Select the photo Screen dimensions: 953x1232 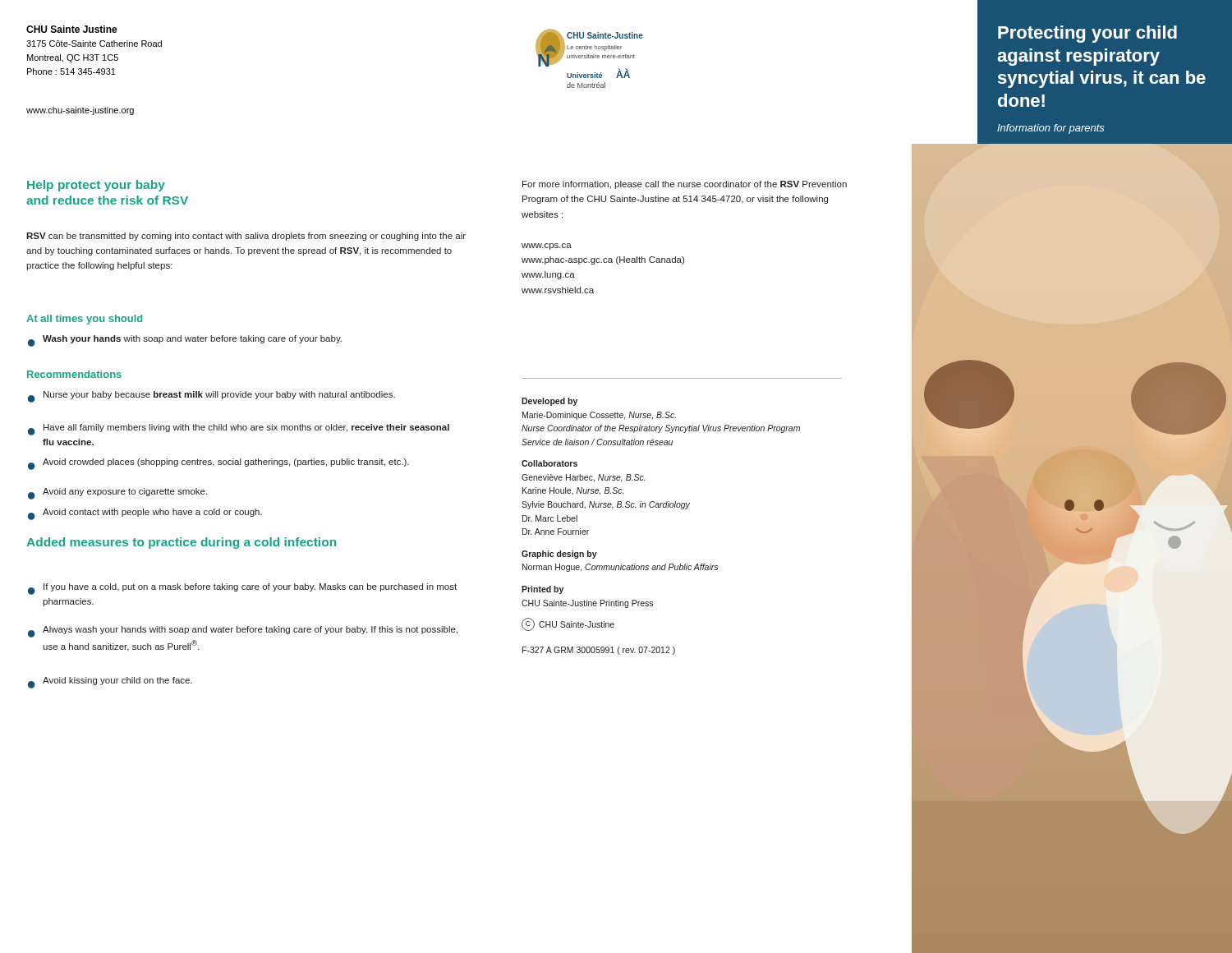pyautogui.click(x=1072, y=548)
